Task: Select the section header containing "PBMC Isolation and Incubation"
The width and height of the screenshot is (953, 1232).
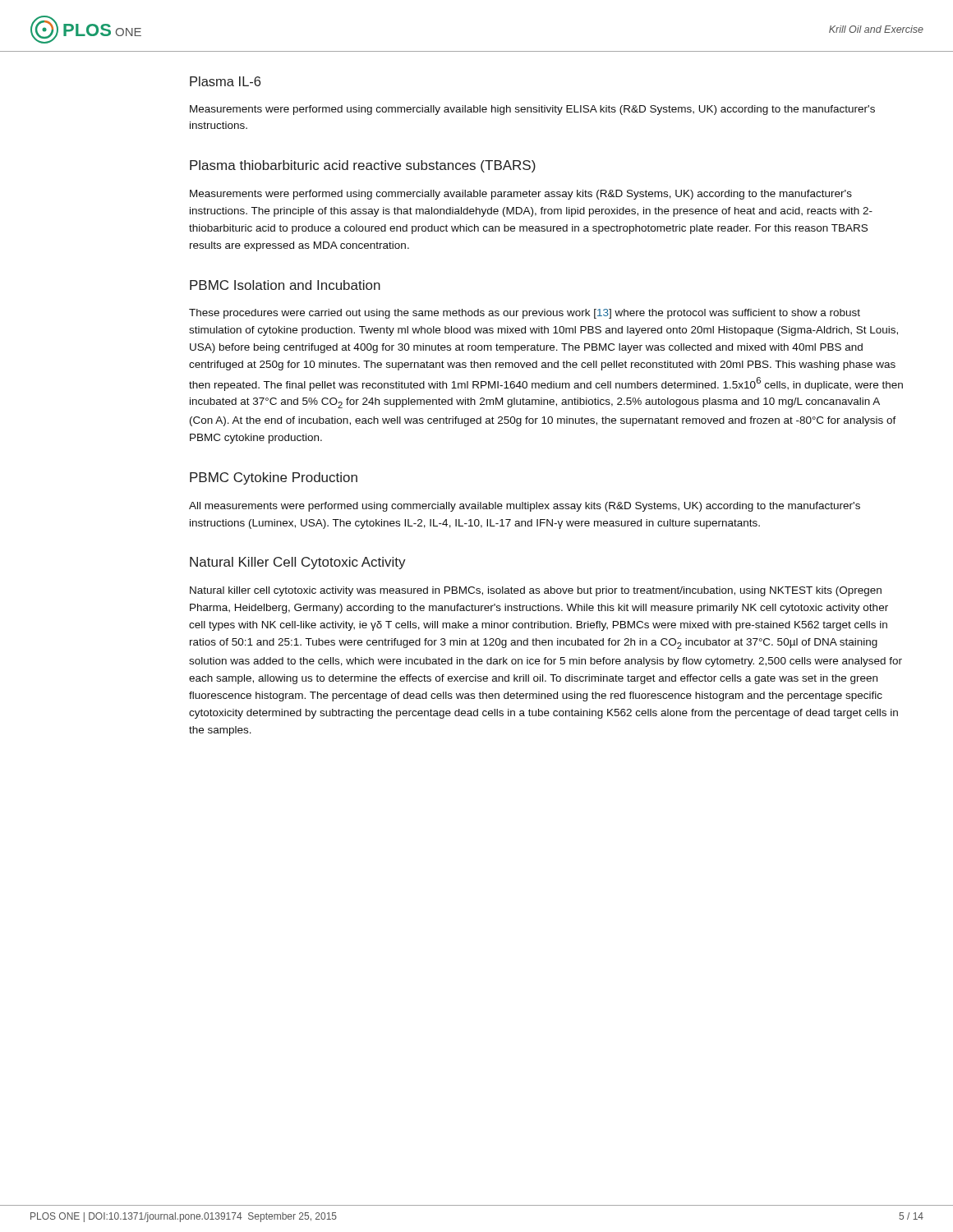Action: pyautogui.click(x=285, y=285)
